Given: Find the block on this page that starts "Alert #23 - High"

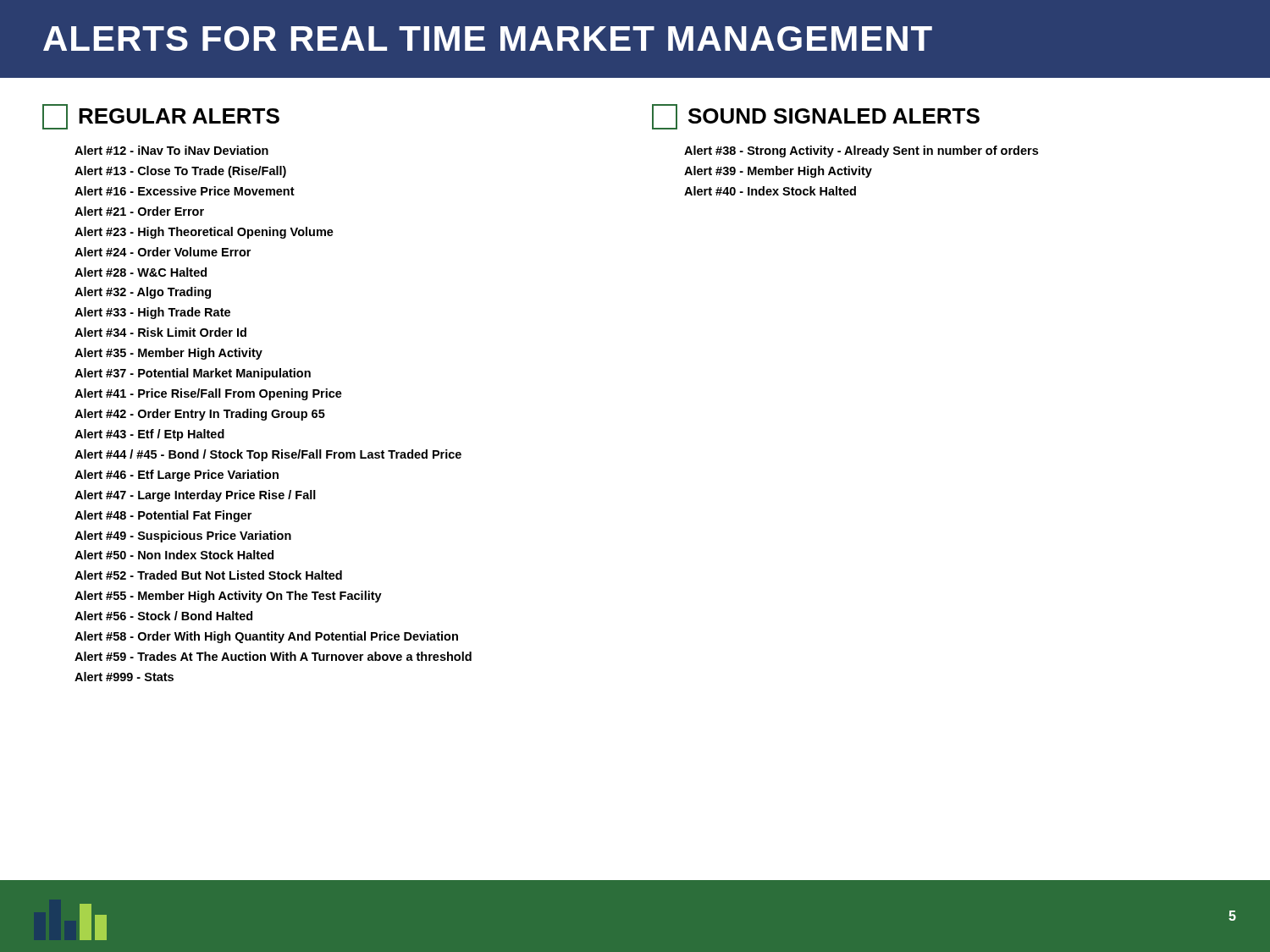Looking at the screenshot, I should tap(204, 232).
